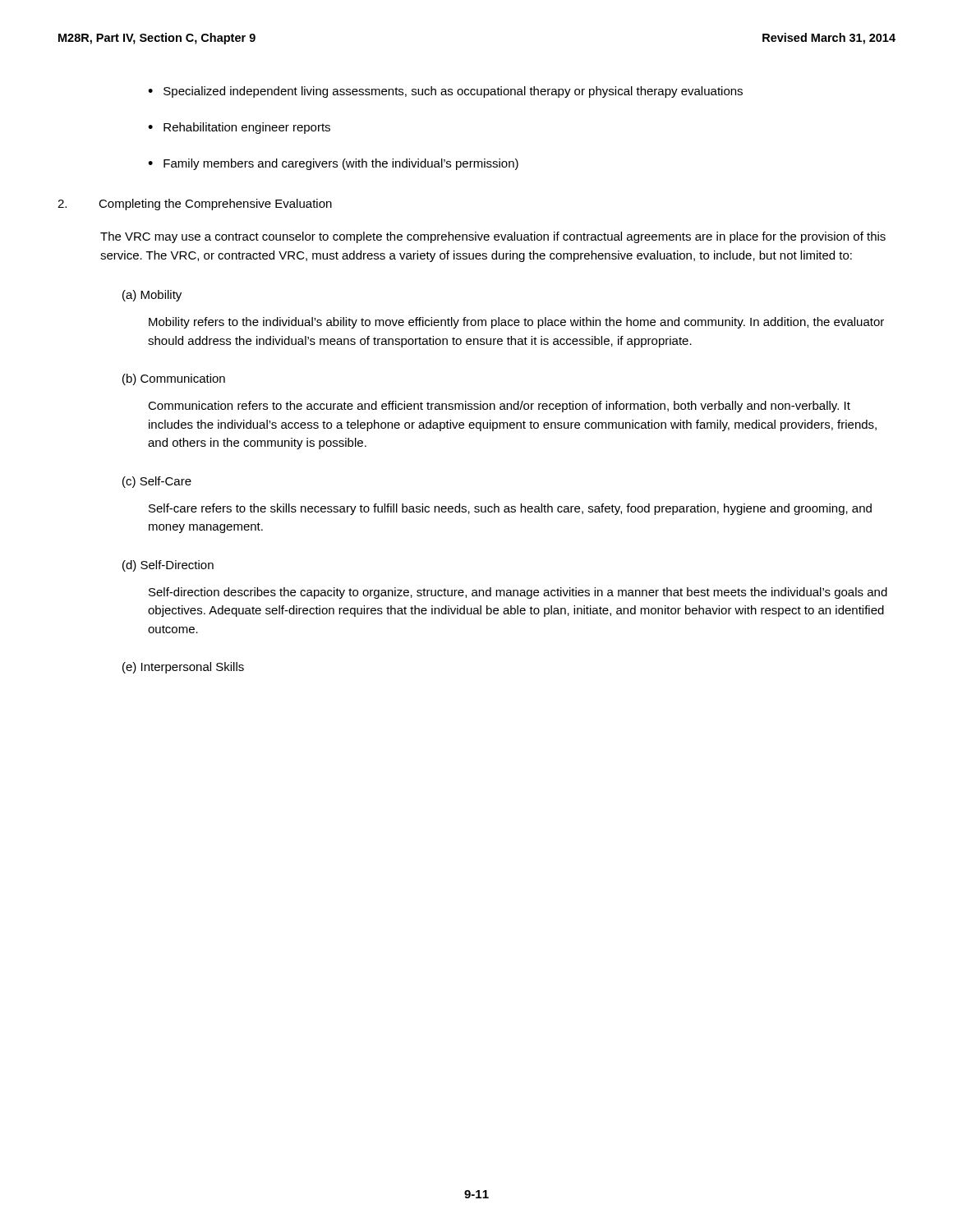Locate the element starting "(a) Mobility"
Screen dimensions: 1232x953
coord(152,294)
